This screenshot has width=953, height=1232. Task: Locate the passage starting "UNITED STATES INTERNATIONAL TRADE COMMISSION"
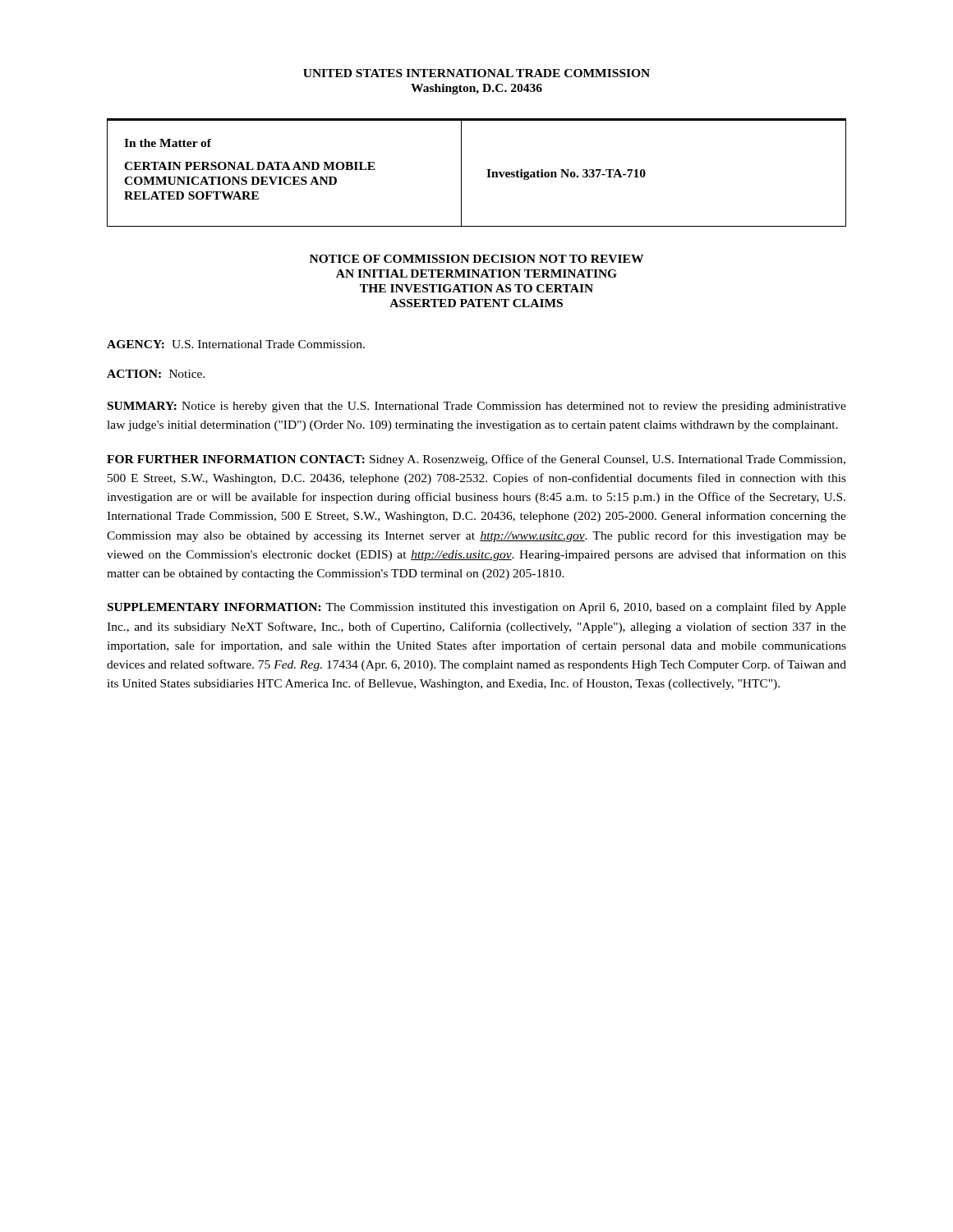476,80
